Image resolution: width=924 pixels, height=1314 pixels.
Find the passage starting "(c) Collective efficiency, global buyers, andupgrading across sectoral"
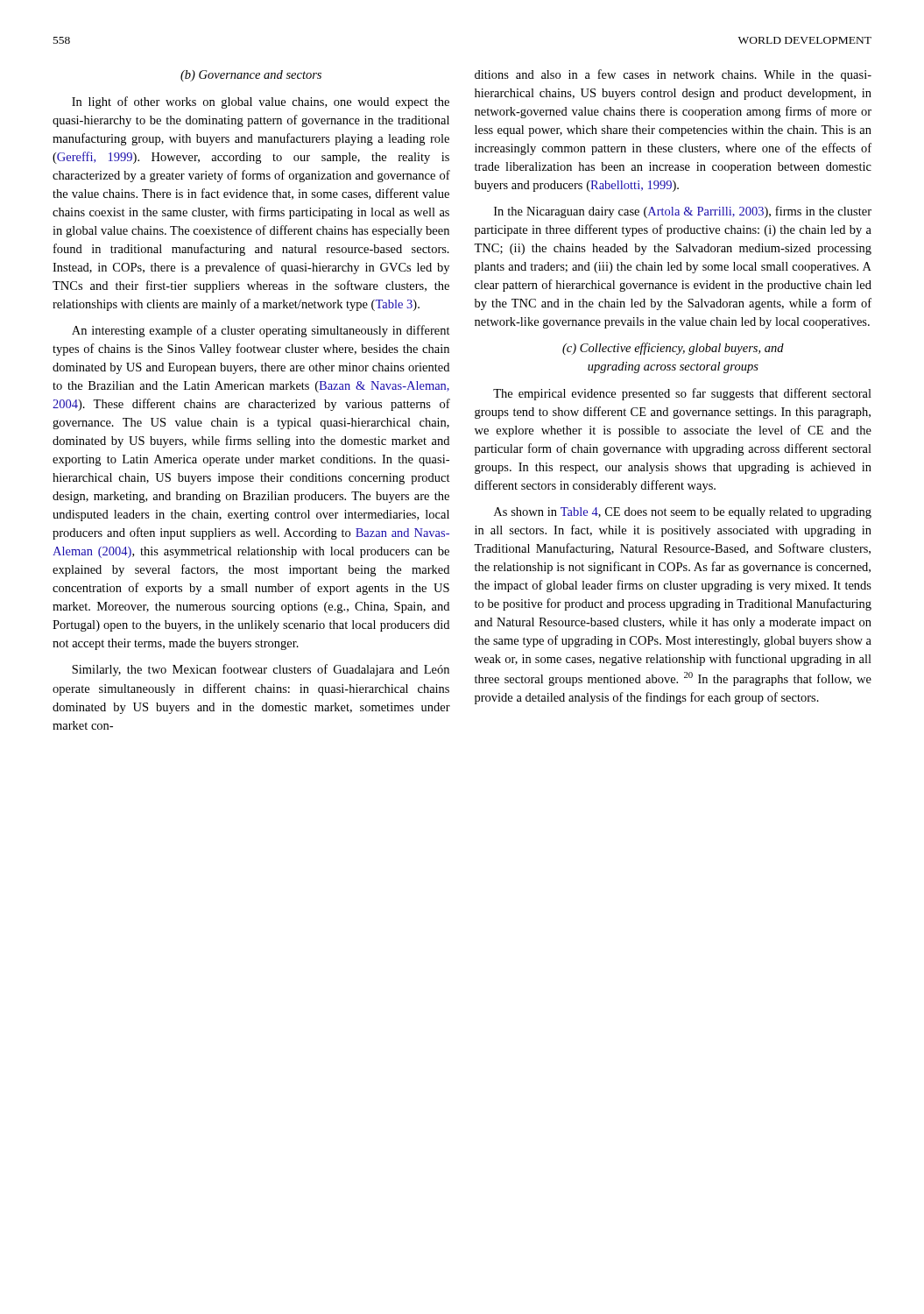(673, 357)
